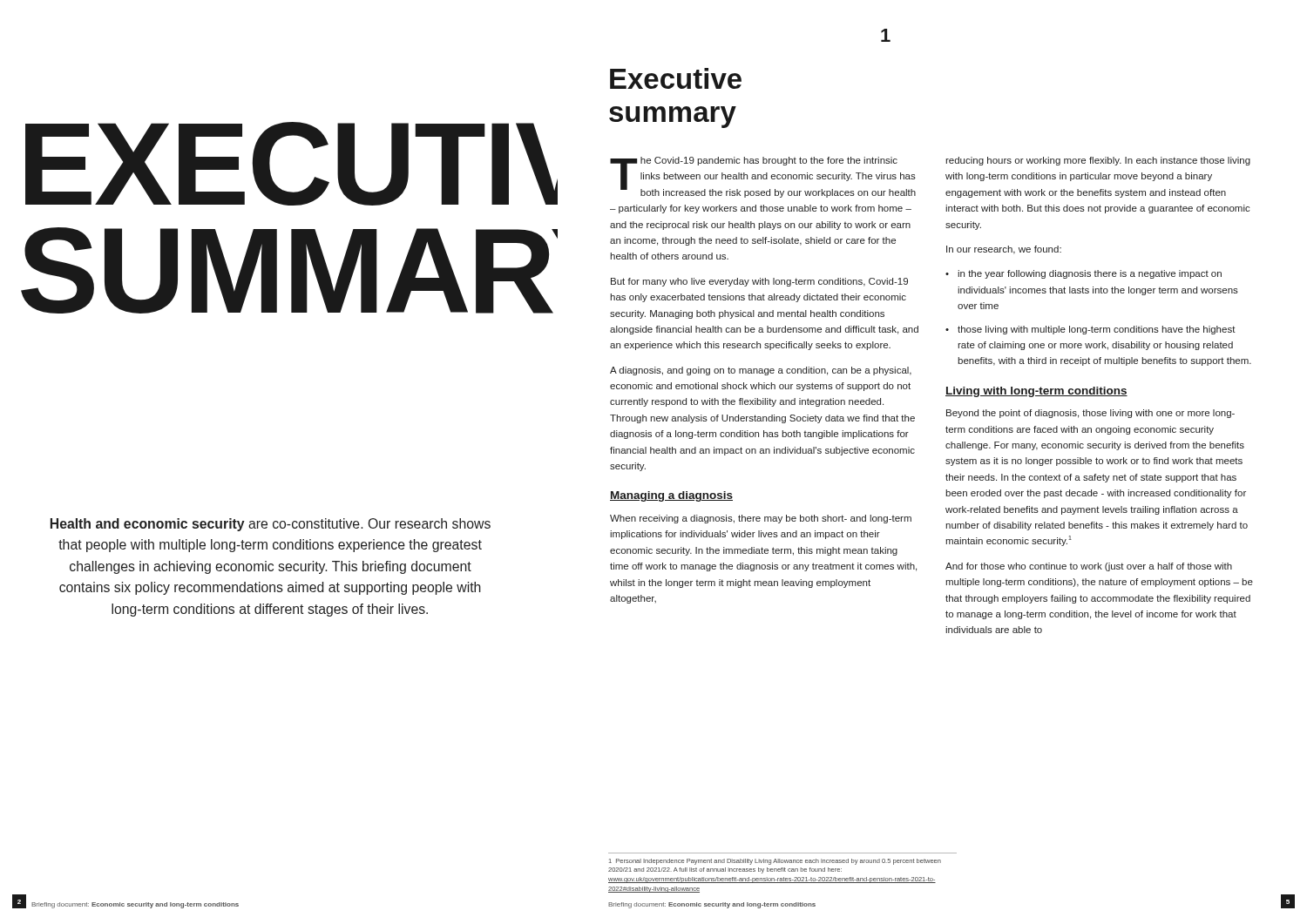
Task: Find the element starting "But for many who live everyday"
Action: (764, 313)
